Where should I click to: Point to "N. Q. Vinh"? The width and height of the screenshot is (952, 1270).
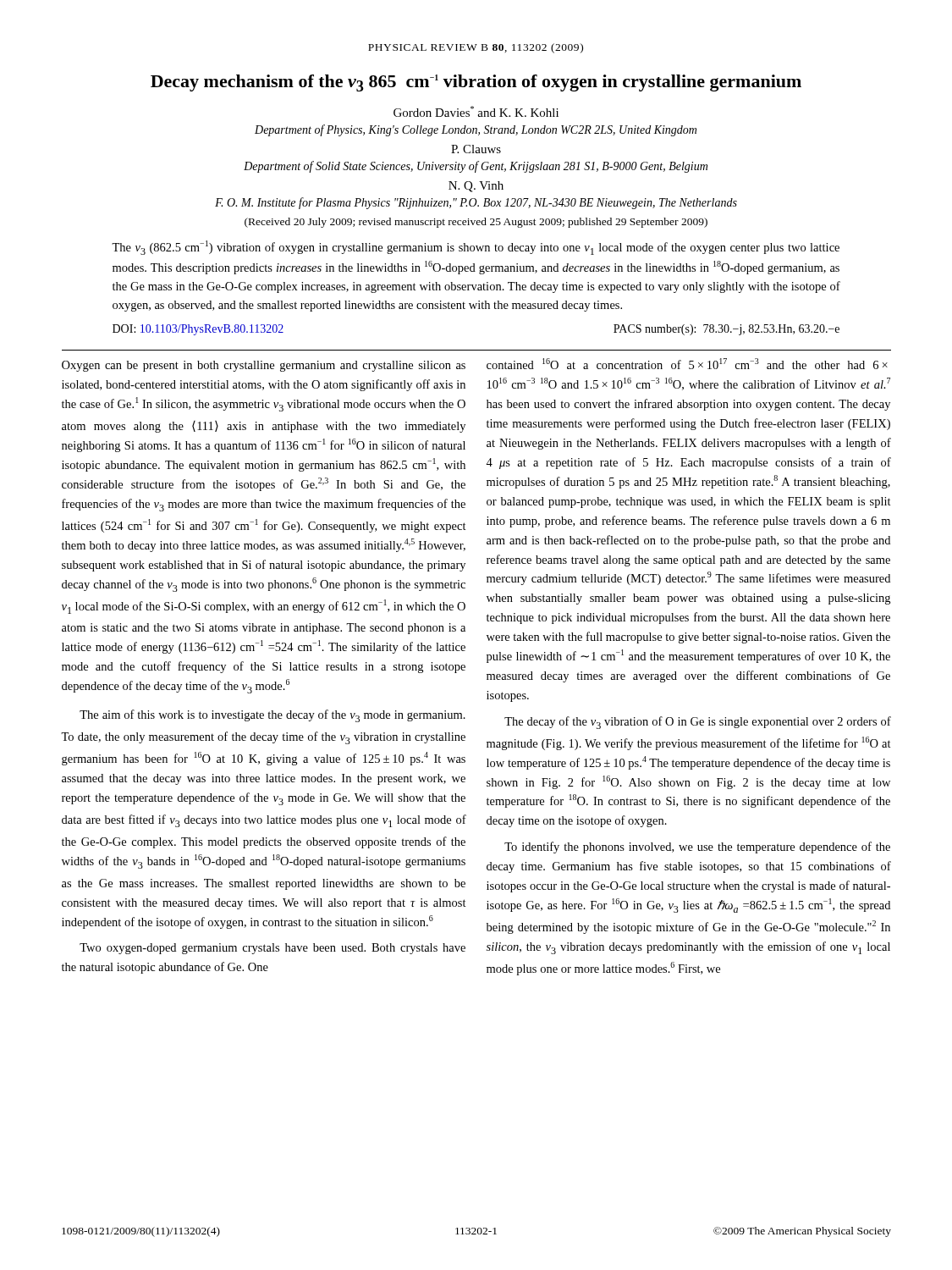(x=476, y=186)
